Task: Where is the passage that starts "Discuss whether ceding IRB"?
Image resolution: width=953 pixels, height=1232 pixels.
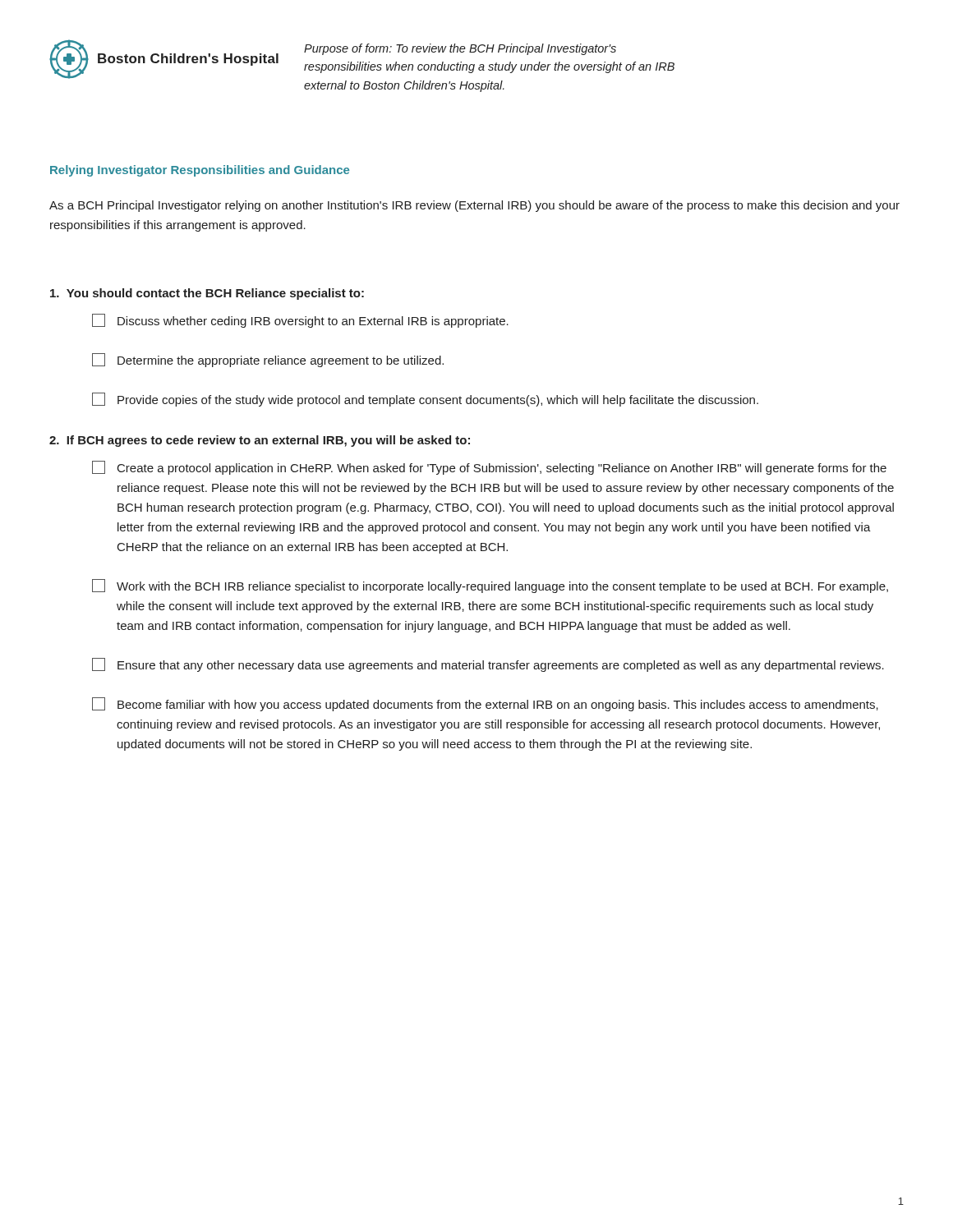Action: pos(498,321)
